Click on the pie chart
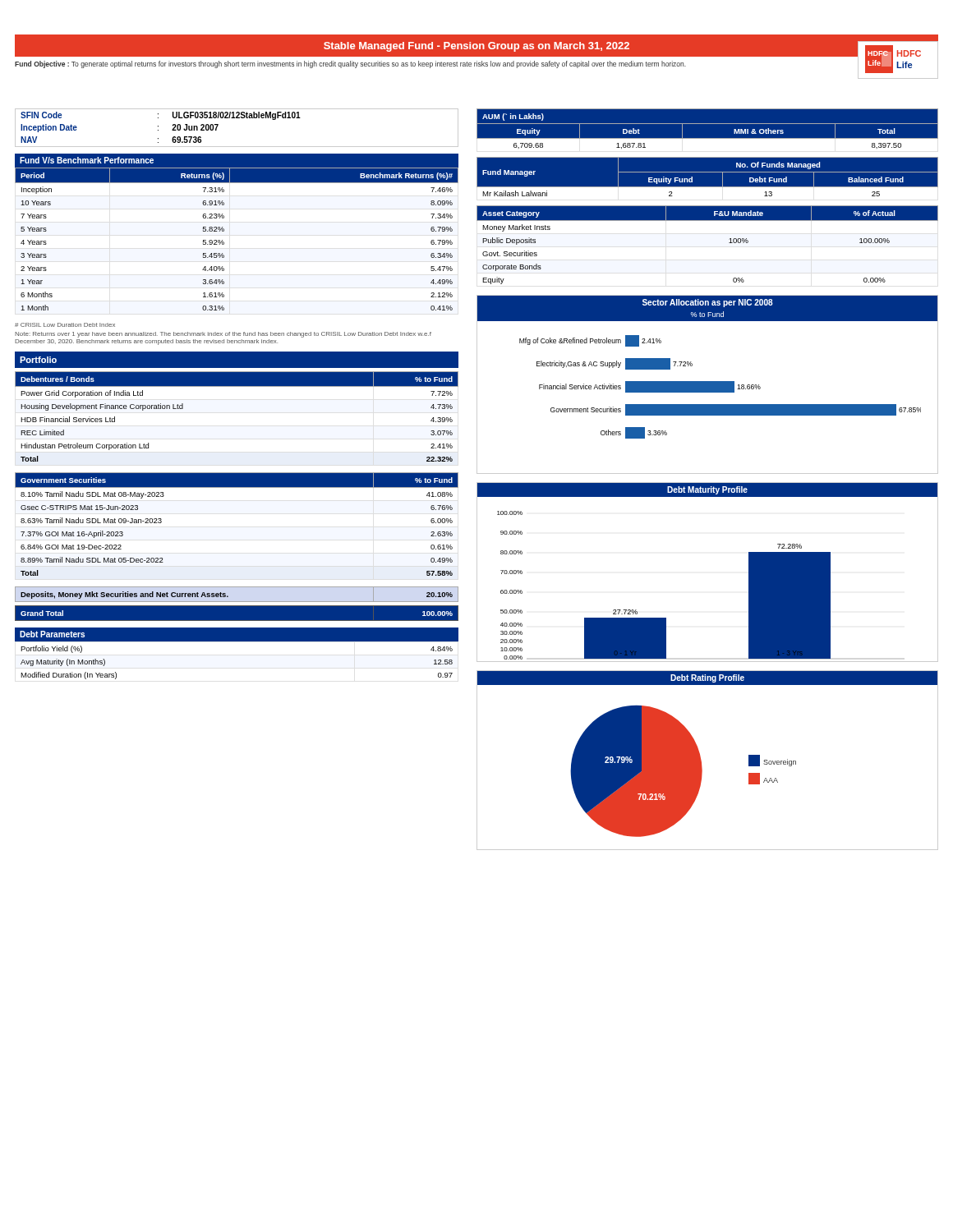Viewport: 953px width, 1232px height. [707, 760]
